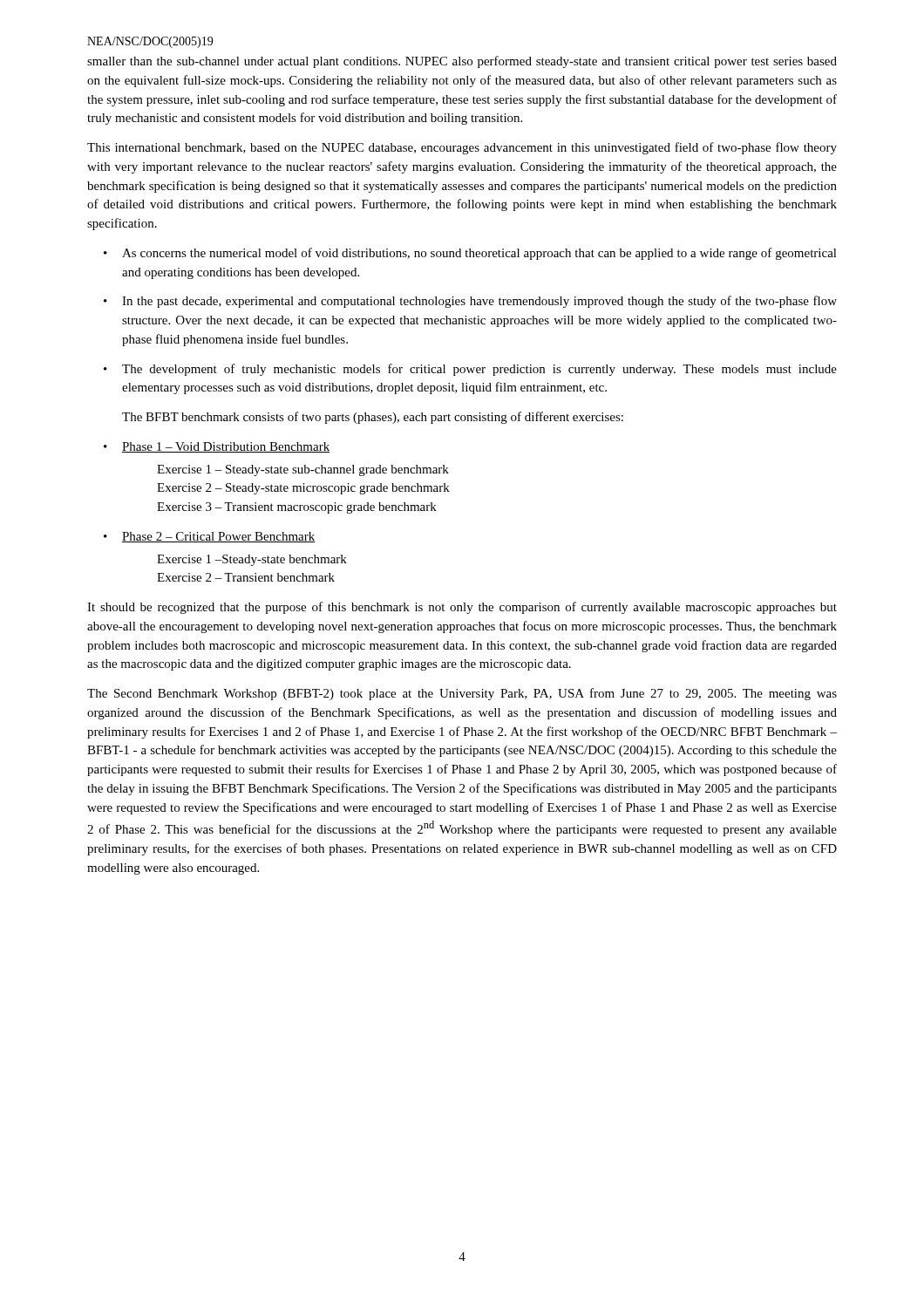Click on the text starting "The Second Benchmark Workshop (BFBT-2)"
This screenshot has height=1308, width=924.
click(462, 781)
